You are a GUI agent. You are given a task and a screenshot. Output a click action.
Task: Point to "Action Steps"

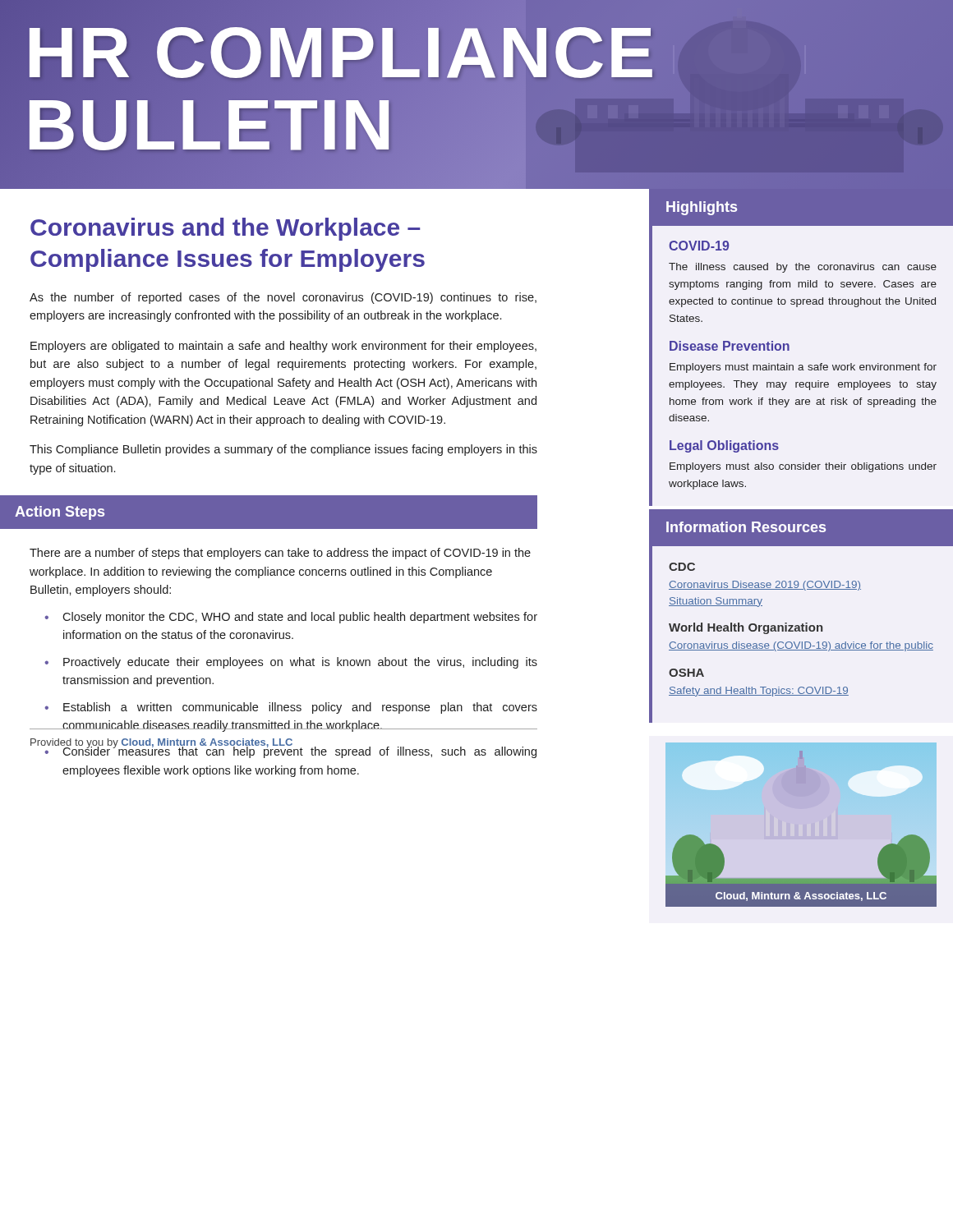click(60, 512)
